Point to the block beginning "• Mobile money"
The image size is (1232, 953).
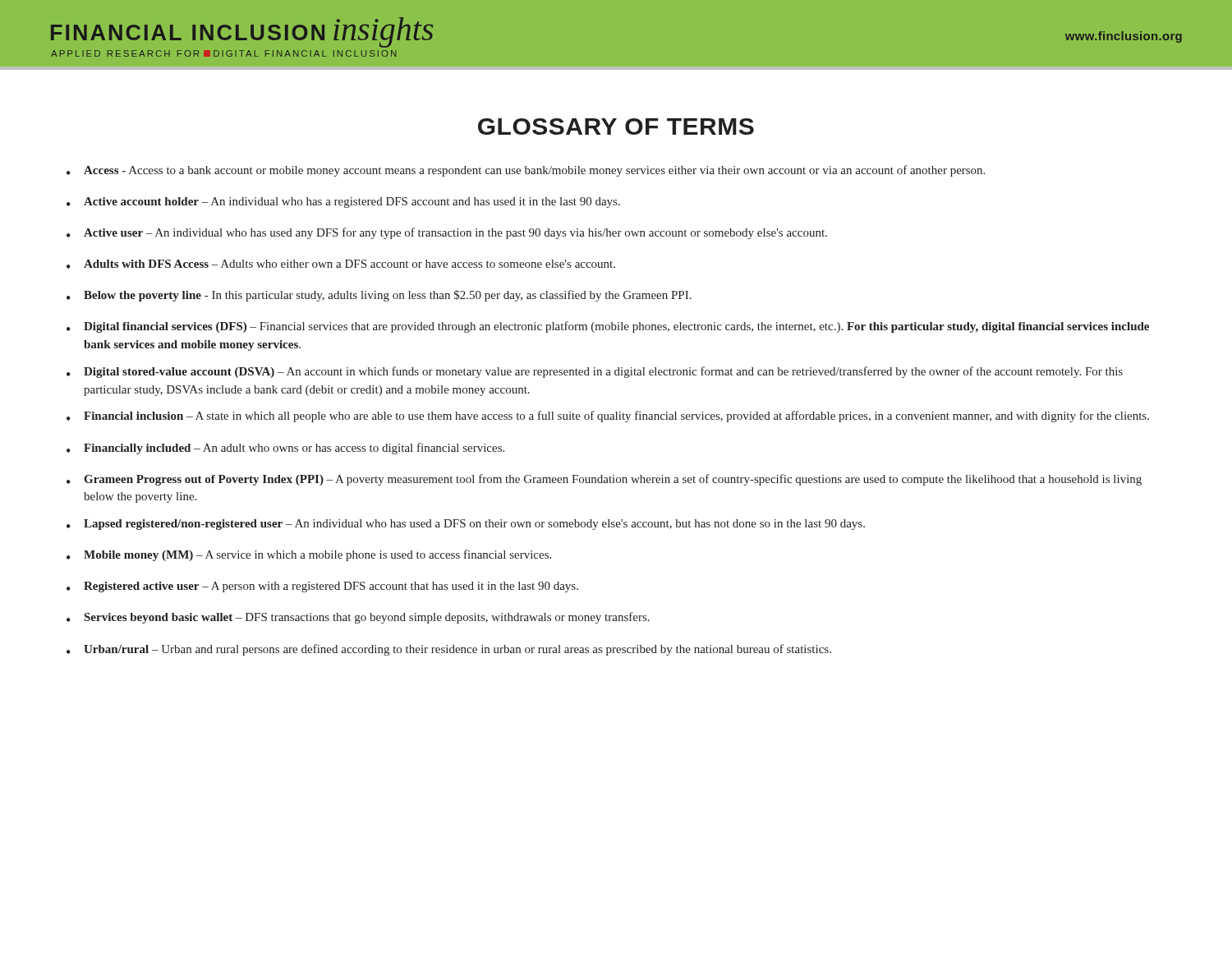click(x=309, y=555)
